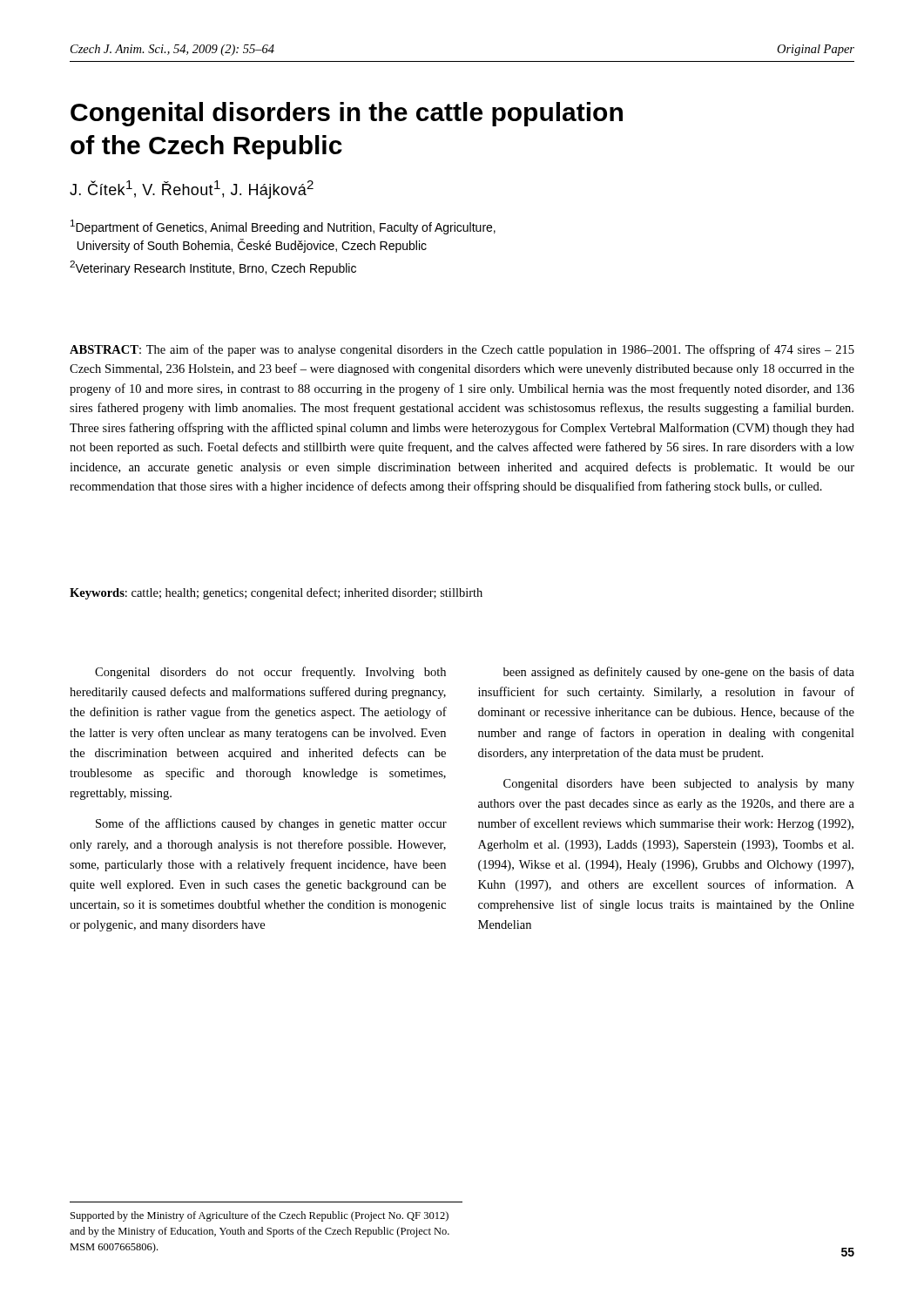This screenshot has width=924, height=1307.
Task: Click the title that begins "Congenital disorders in the"
Action: (347, 128)
